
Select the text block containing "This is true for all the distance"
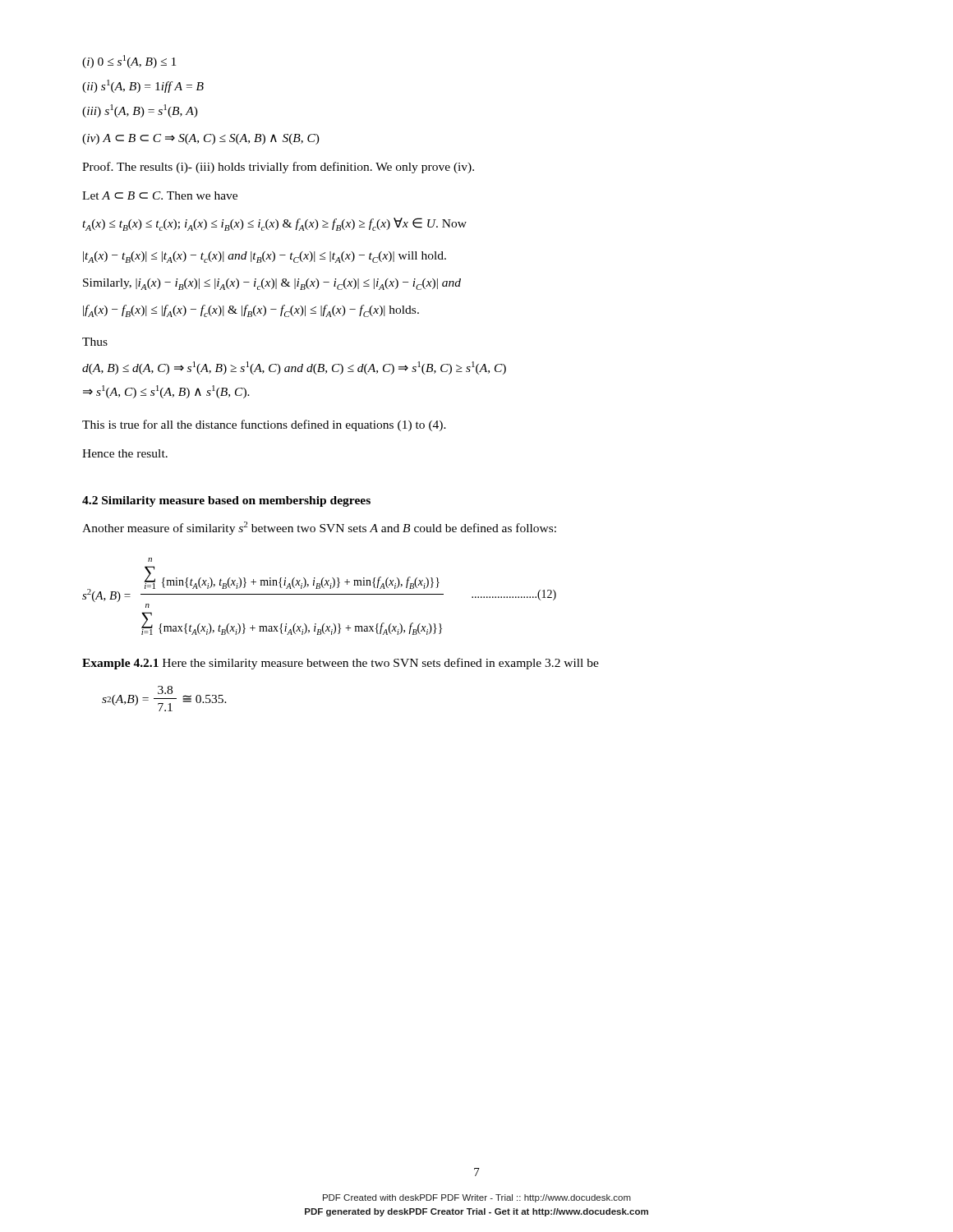click(x=264, y=424)
